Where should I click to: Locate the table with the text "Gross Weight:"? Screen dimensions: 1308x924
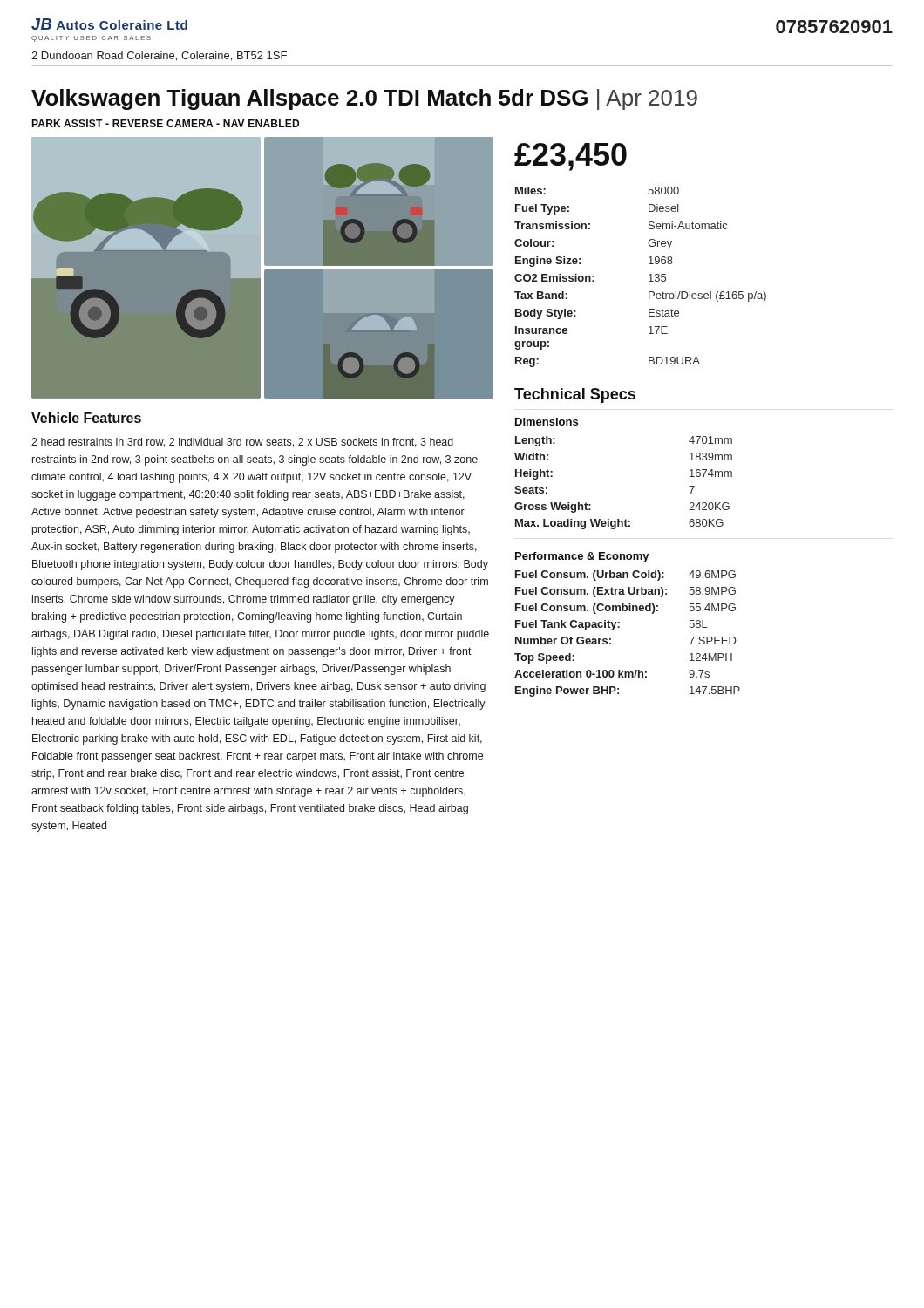click(703, 481)
